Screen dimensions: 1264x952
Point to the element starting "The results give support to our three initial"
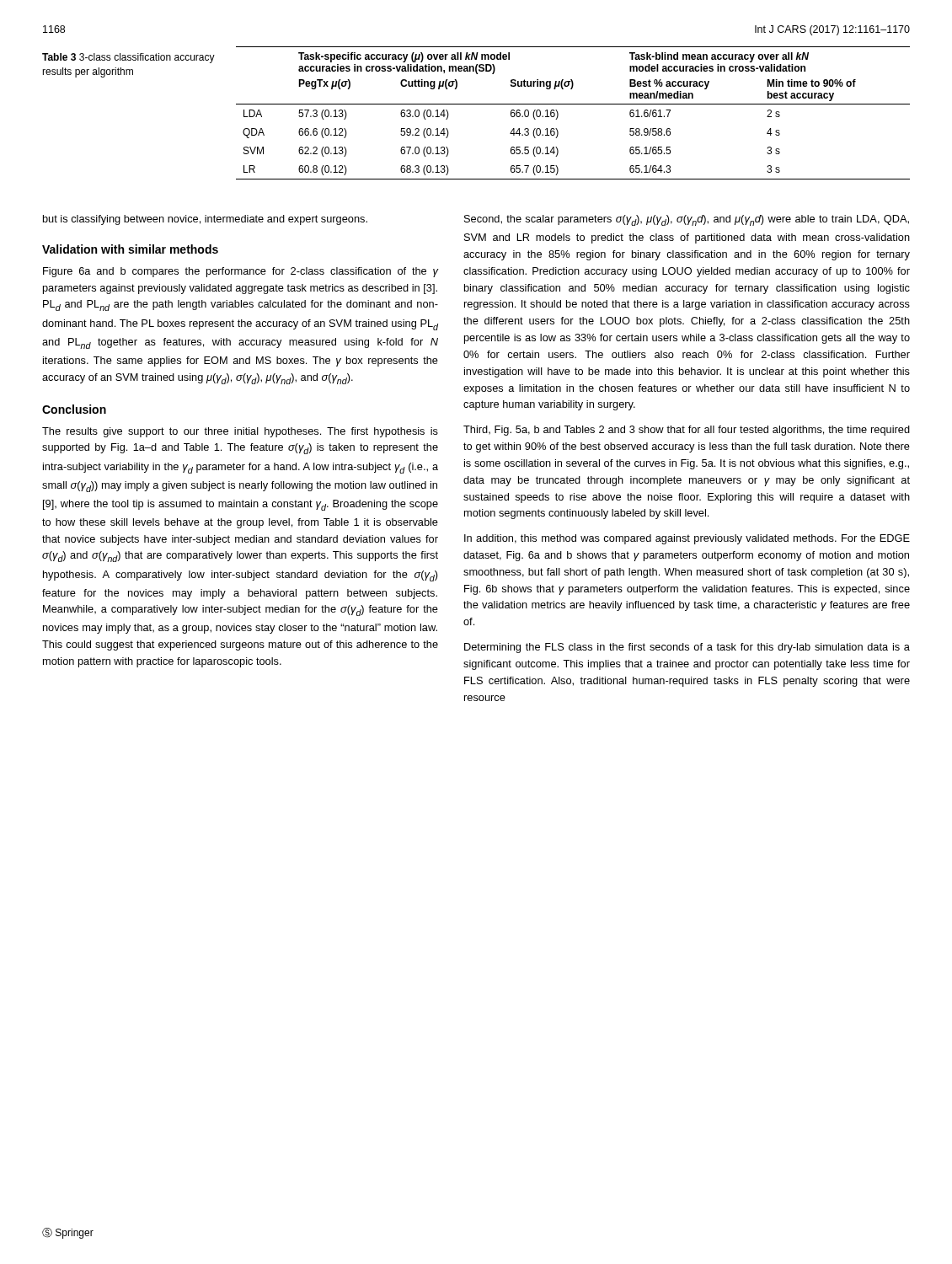pyautogui.click(x=240, y=546)
